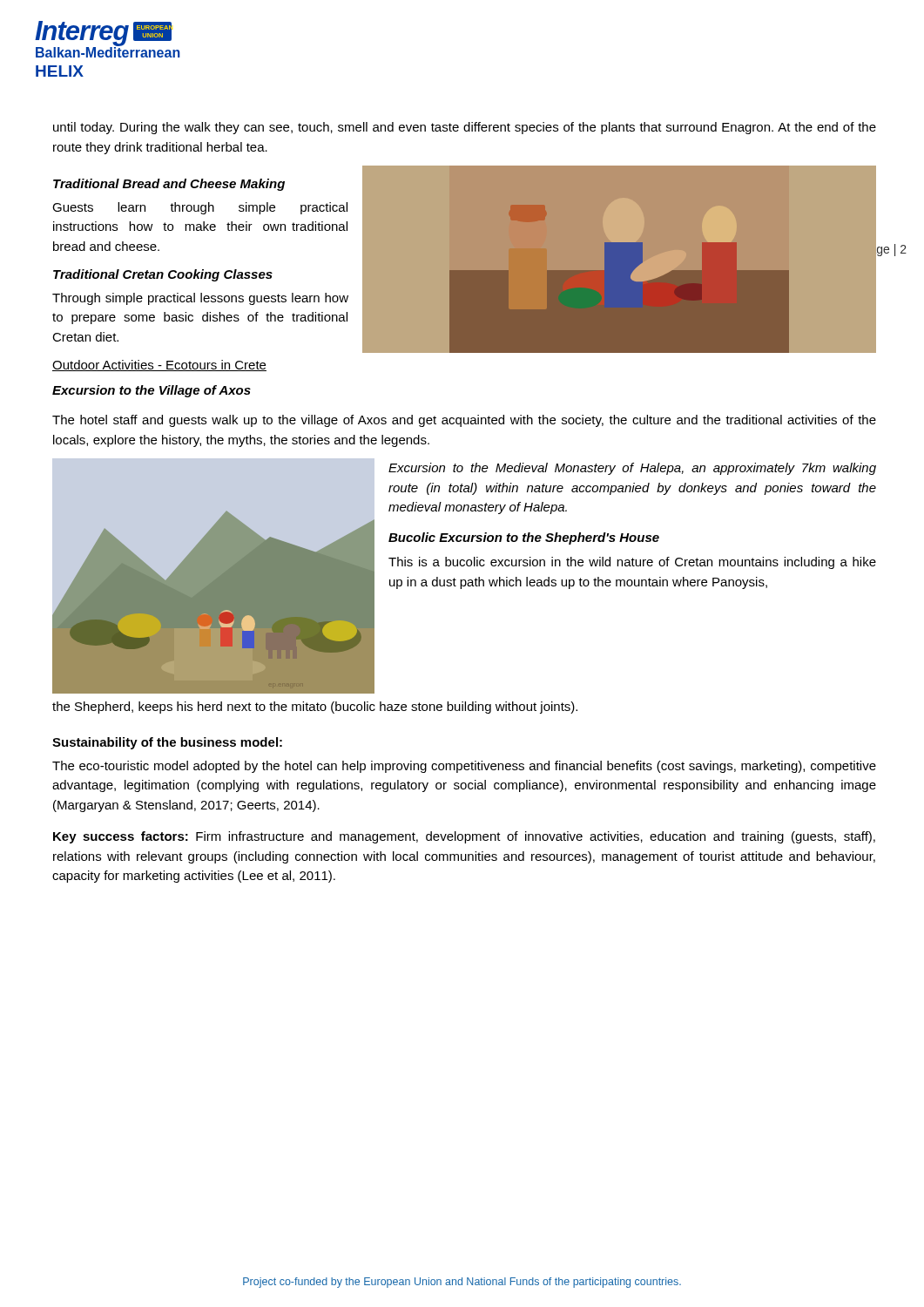This screenshot has width=924, height=1307.
Task: Select the text block that reads "Excursion to the Medieval Monastery of"
Action: click(x=632, y=487)
